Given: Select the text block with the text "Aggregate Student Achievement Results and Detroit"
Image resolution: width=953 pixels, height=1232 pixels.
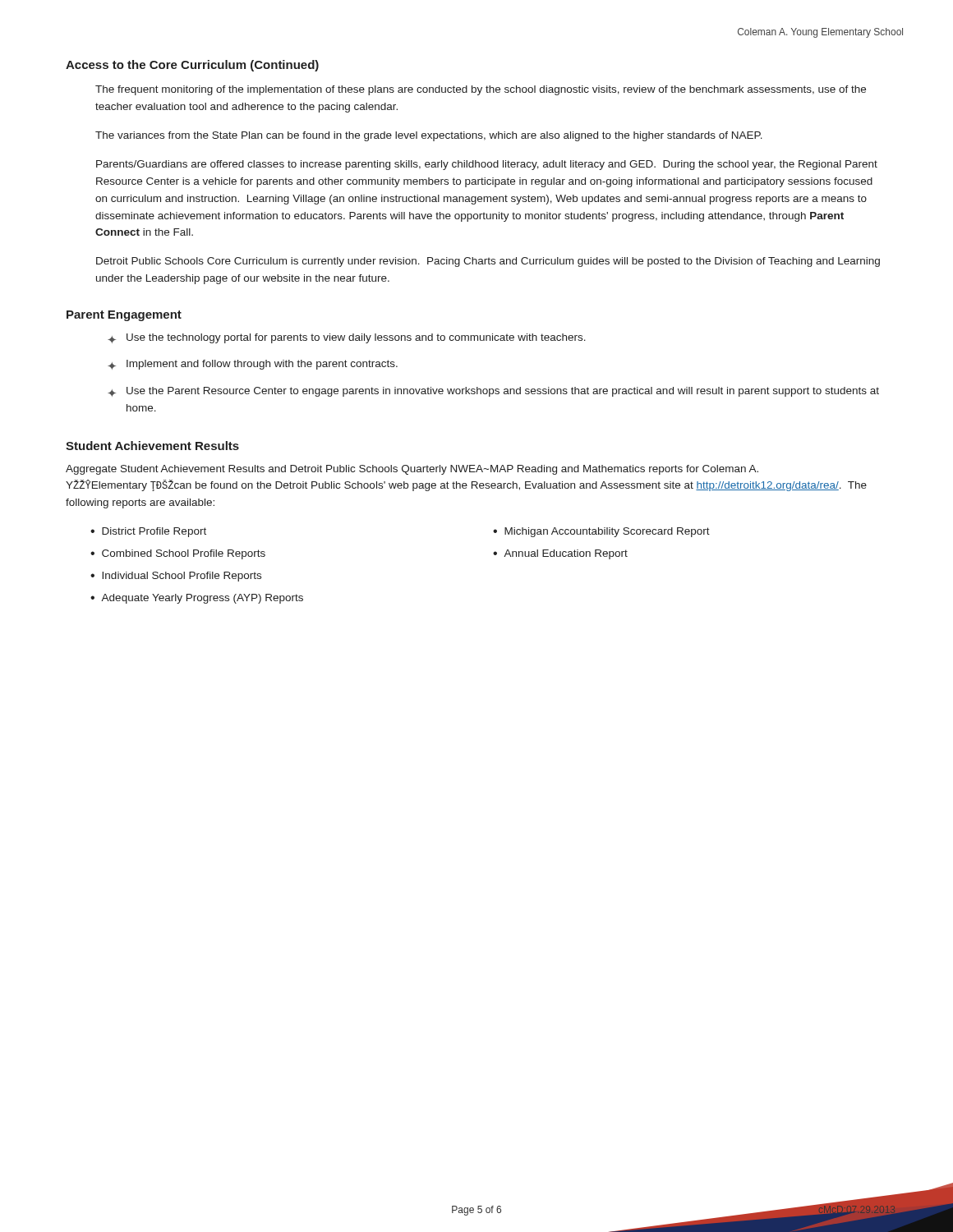Looking at the screenshot, I should pos(466,485).
